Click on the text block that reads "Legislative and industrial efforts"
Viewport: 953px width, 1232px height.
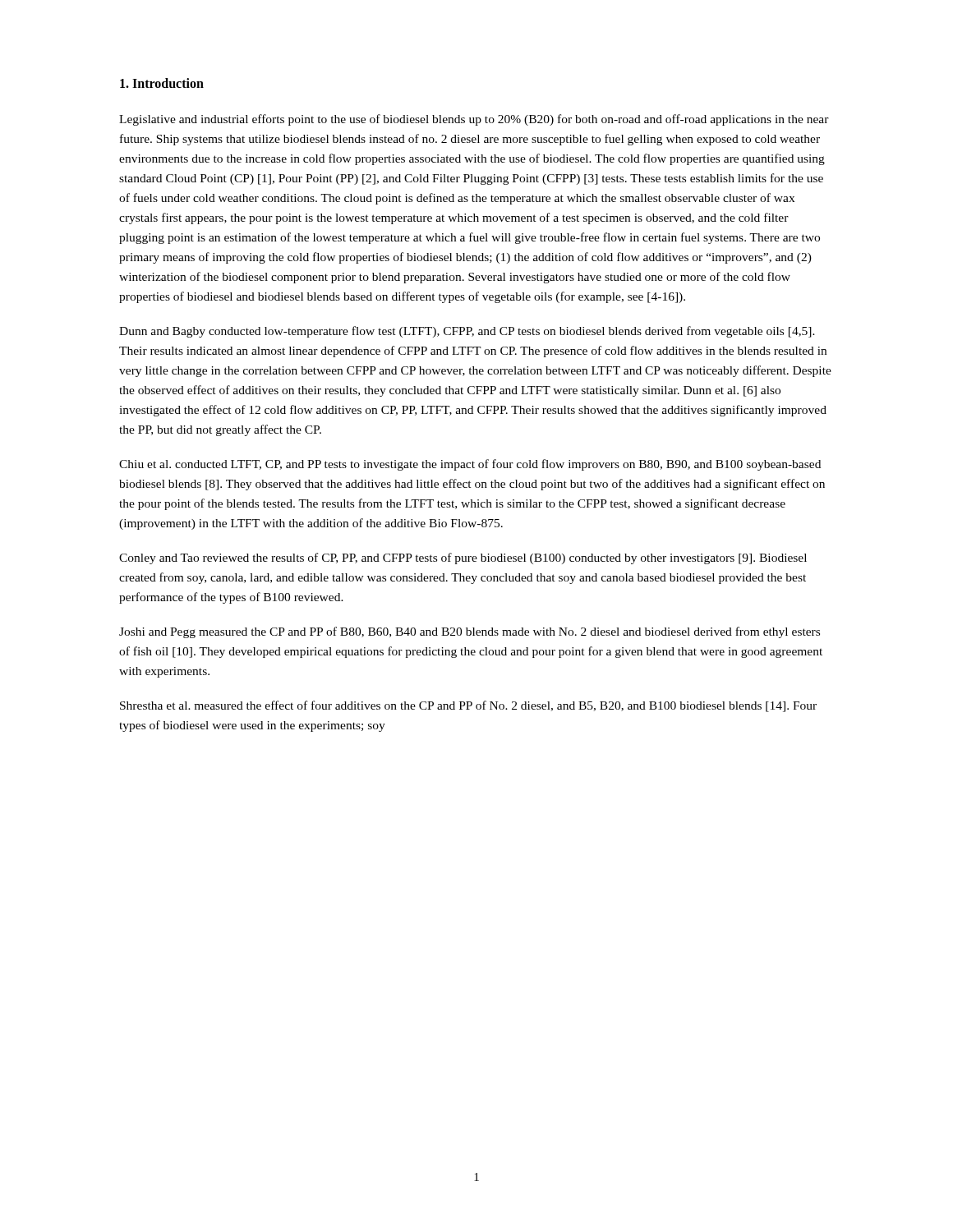474,207
